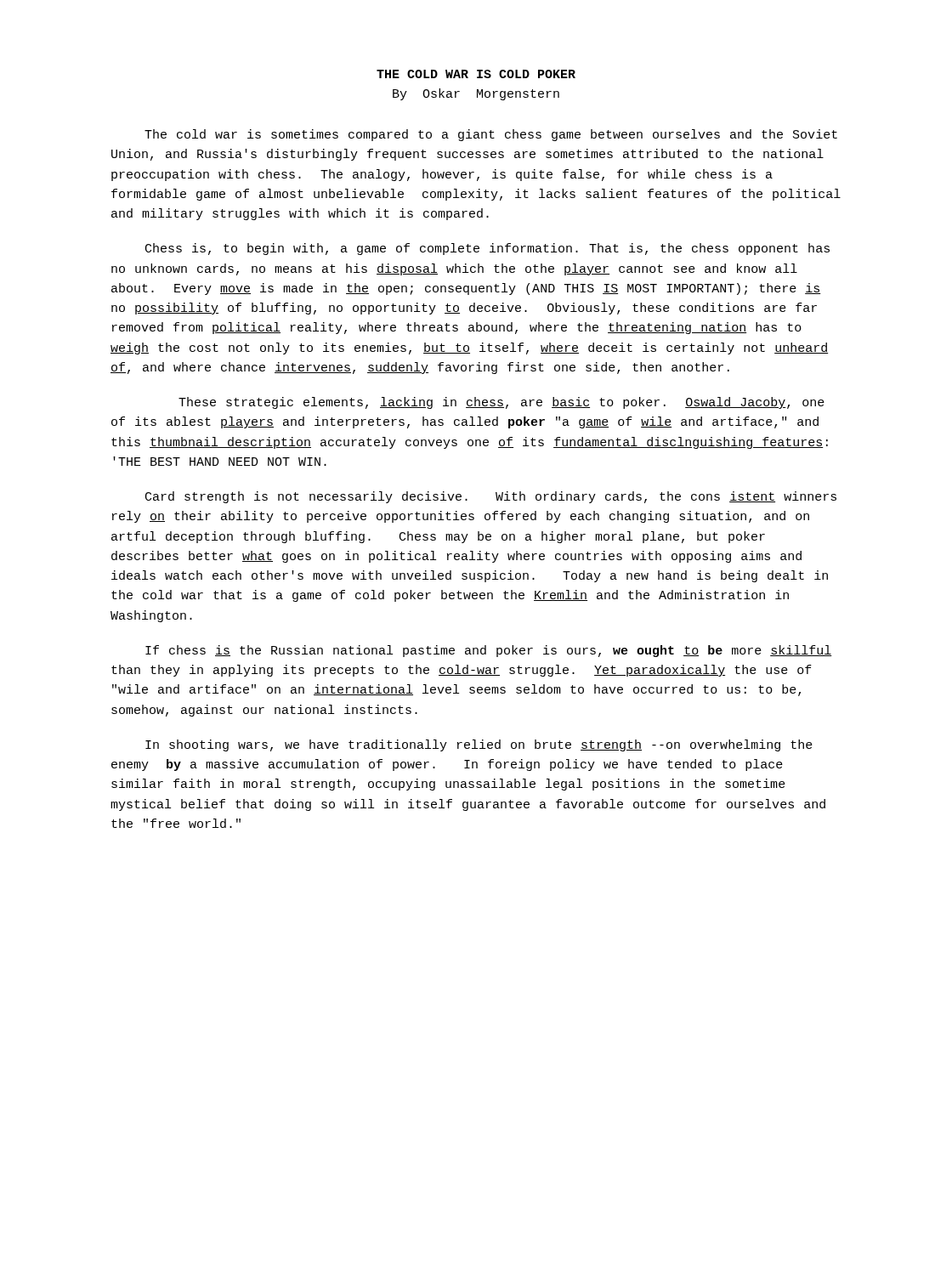Click the passage that begins "These strategic elements, lacking"
952x1275 pixels.
pyautogui.click(x=475, y=433)
